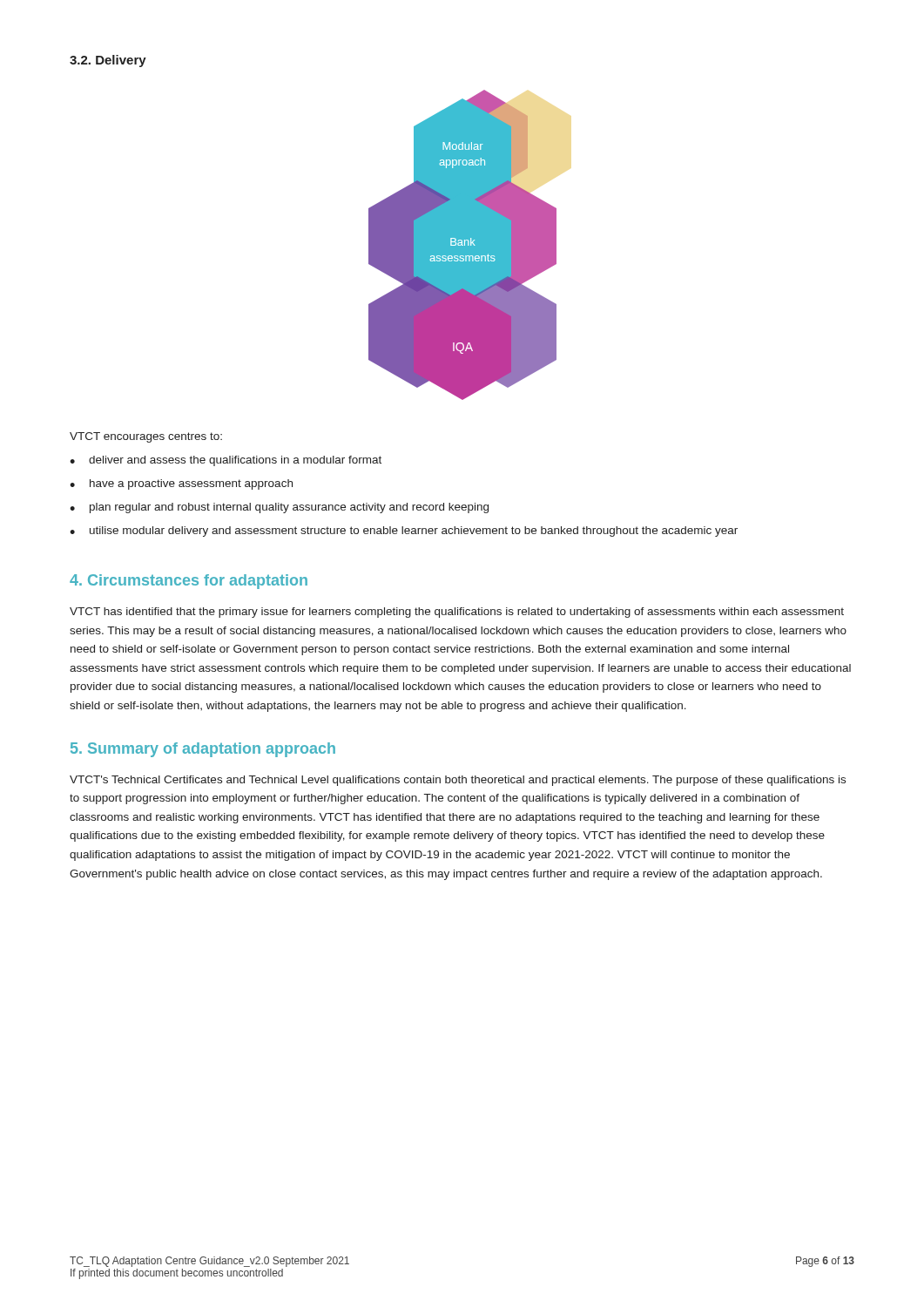Click on the block starting "3.2. Delivery"
This screenshot has width=924, height=1307.
(x=108, y=60)
